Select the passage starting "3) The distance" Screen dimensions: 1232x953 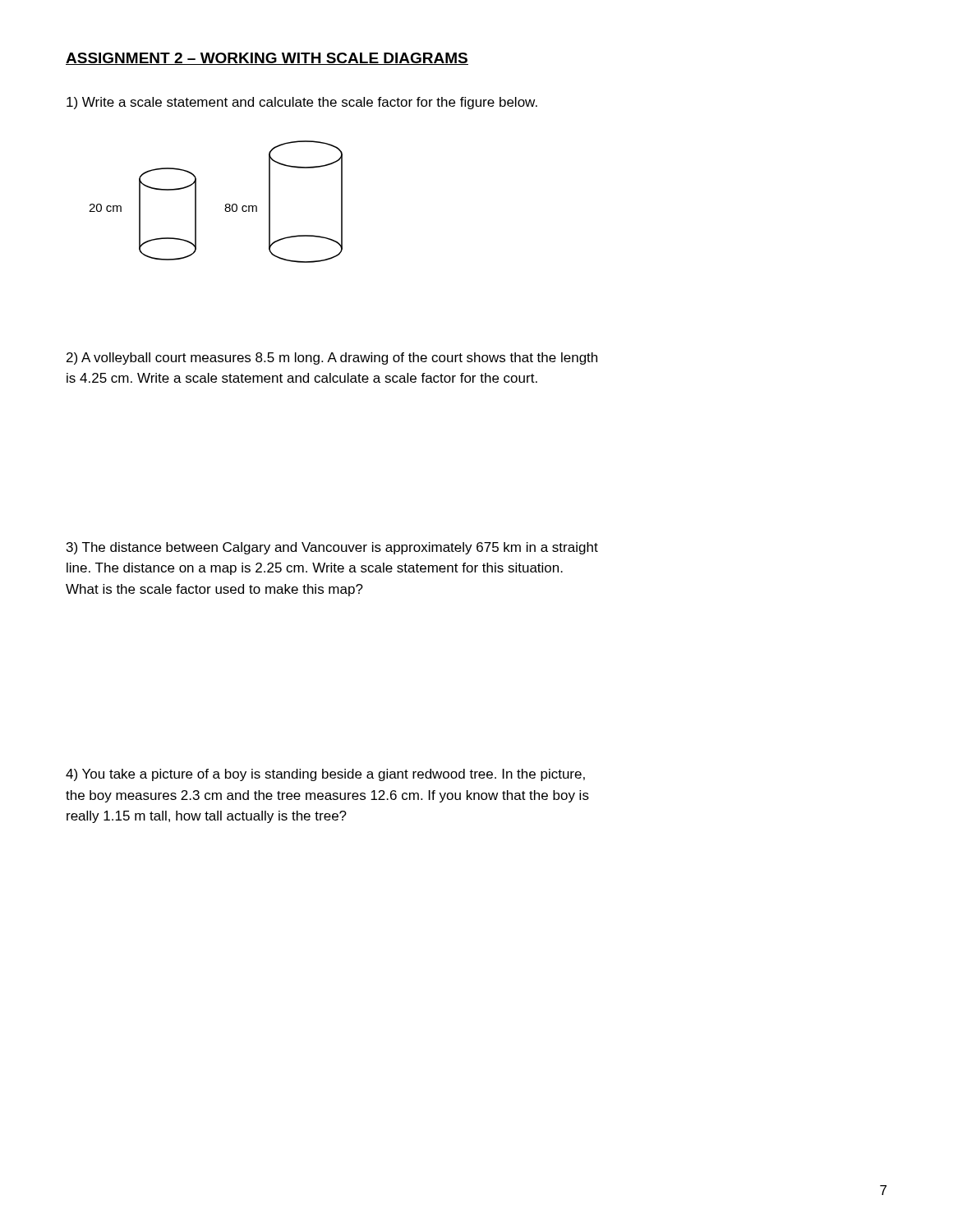[x=476, y=568]
